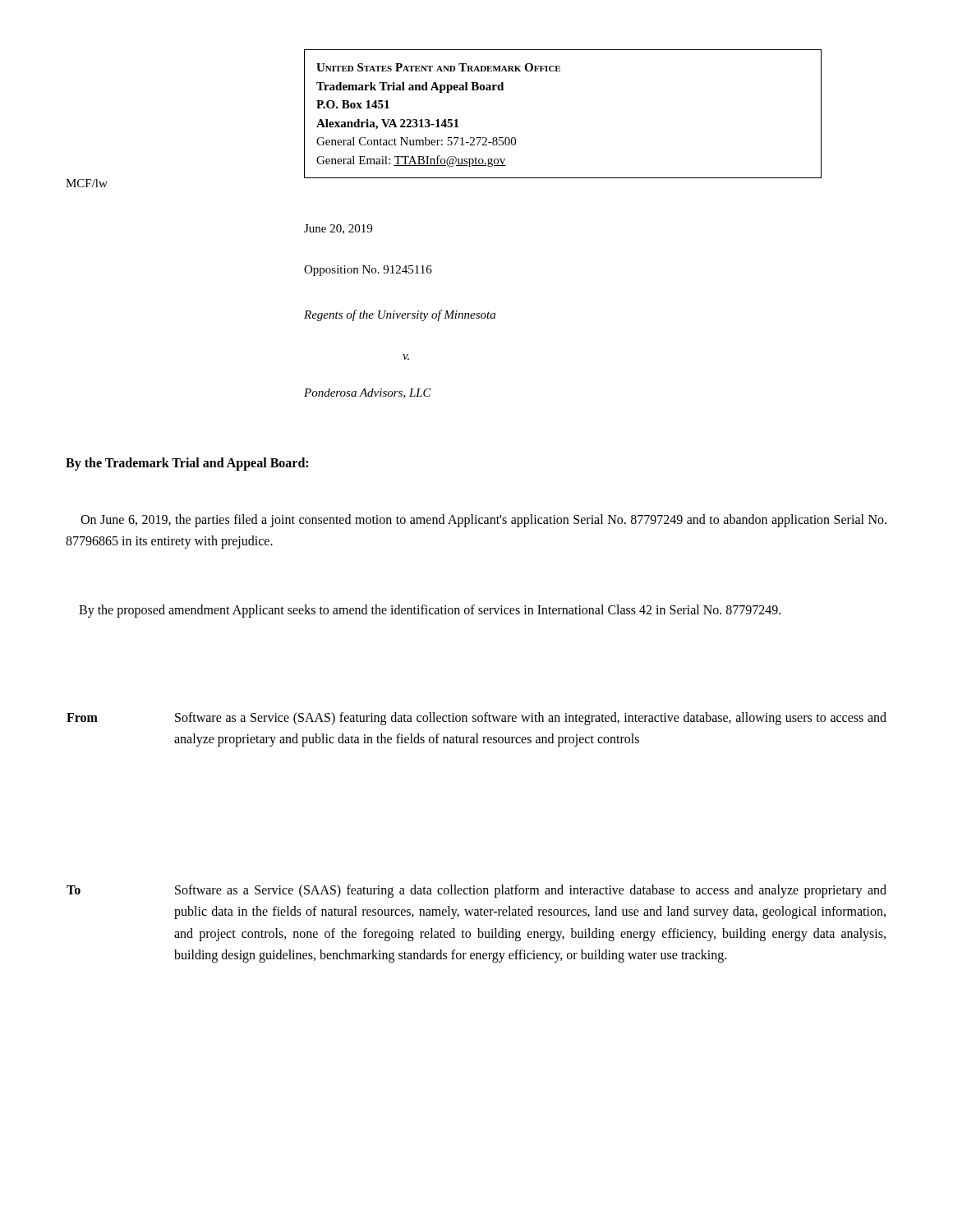The width and height of the screenshot is (953, 1232).
Task: Click where it says "Regents of the University of Minnesota"
Action: [x=400, y=315]
